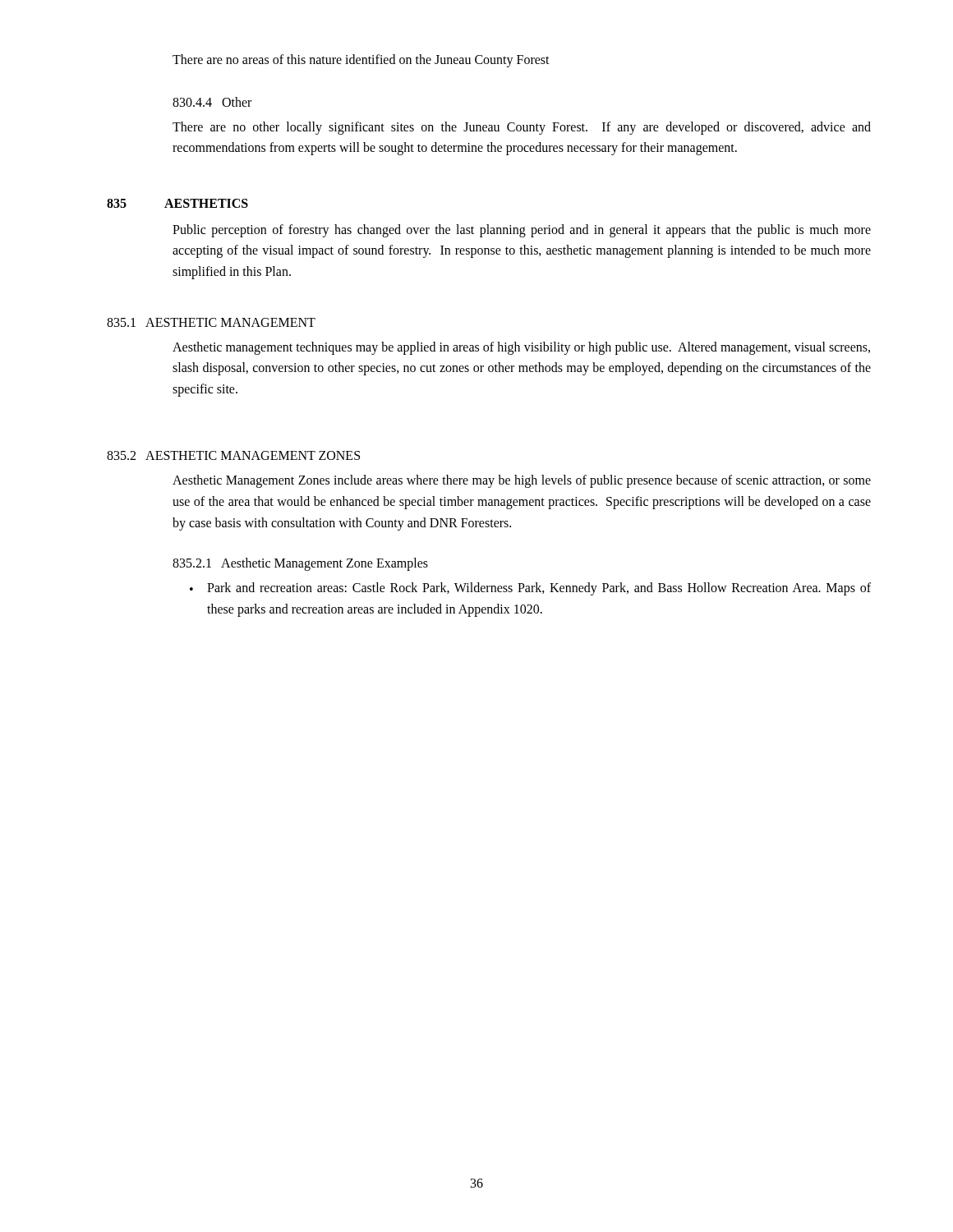Select the text block that says "Aesthetic Management Zones include areas"
The width and height of the screenshot is (953, 1232).
[x=522, y=501]
